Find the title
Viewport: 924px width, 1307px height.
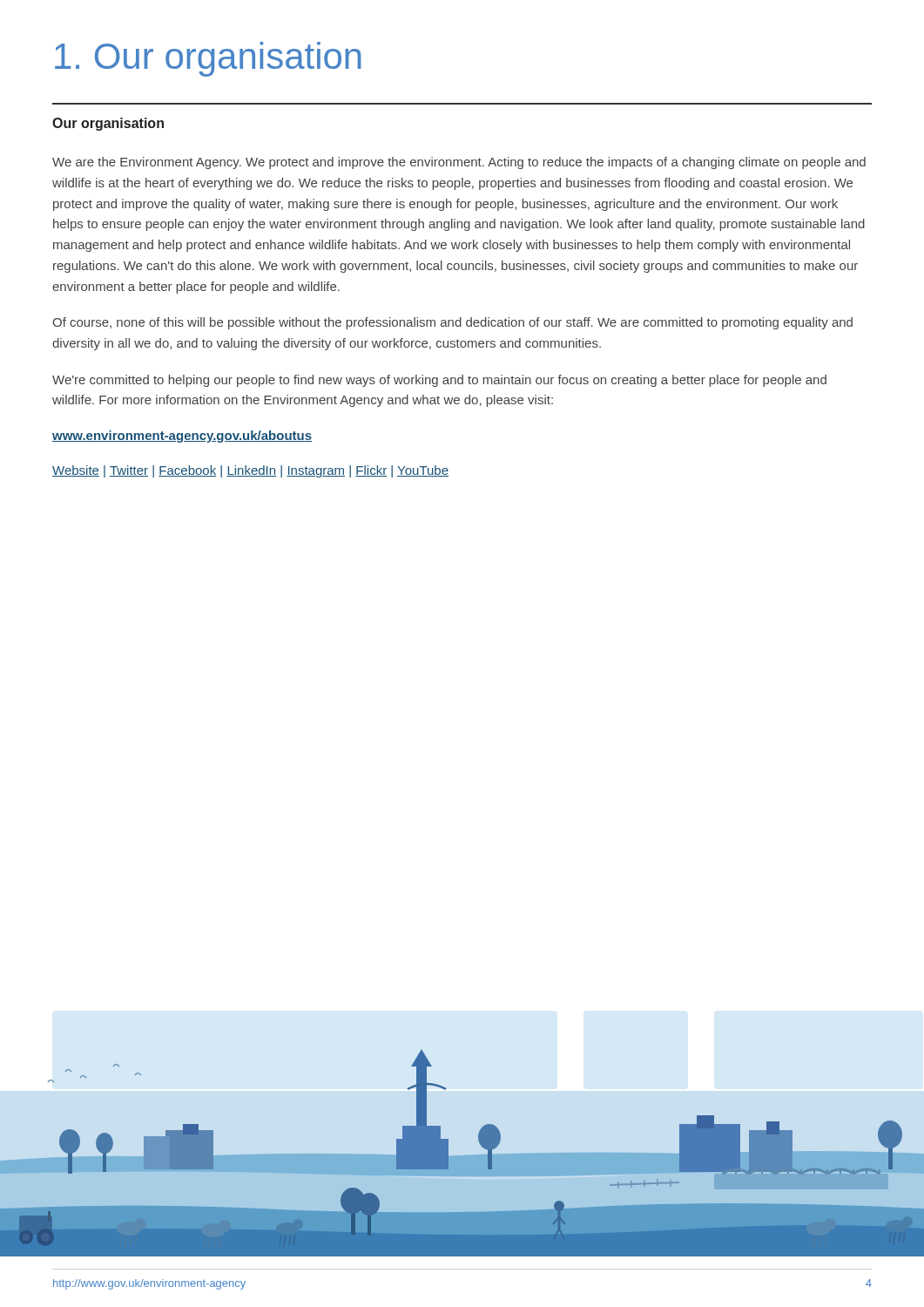208,56
